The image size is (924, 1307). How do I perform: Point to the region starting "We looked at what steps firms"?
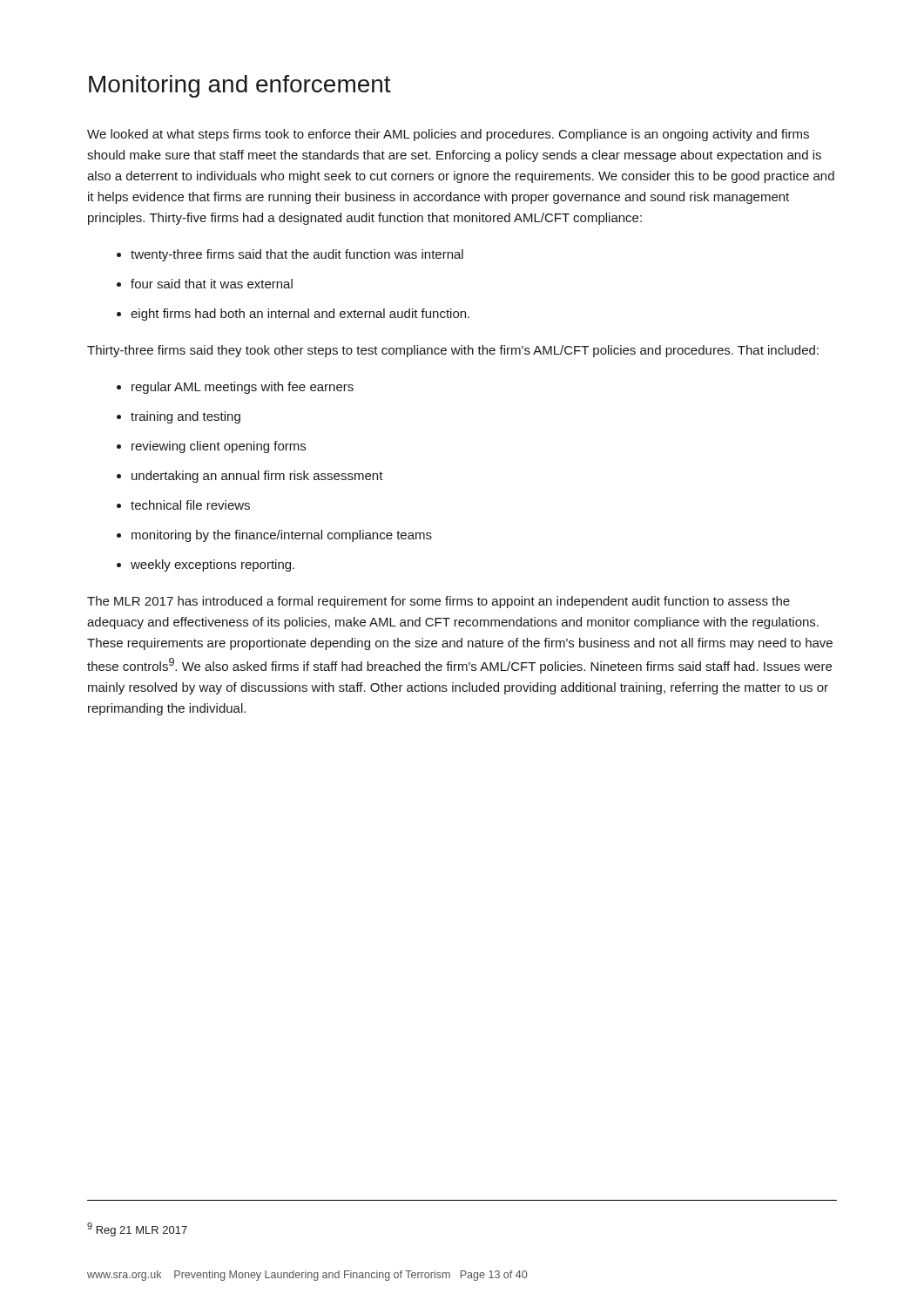[x=462, y=176]
